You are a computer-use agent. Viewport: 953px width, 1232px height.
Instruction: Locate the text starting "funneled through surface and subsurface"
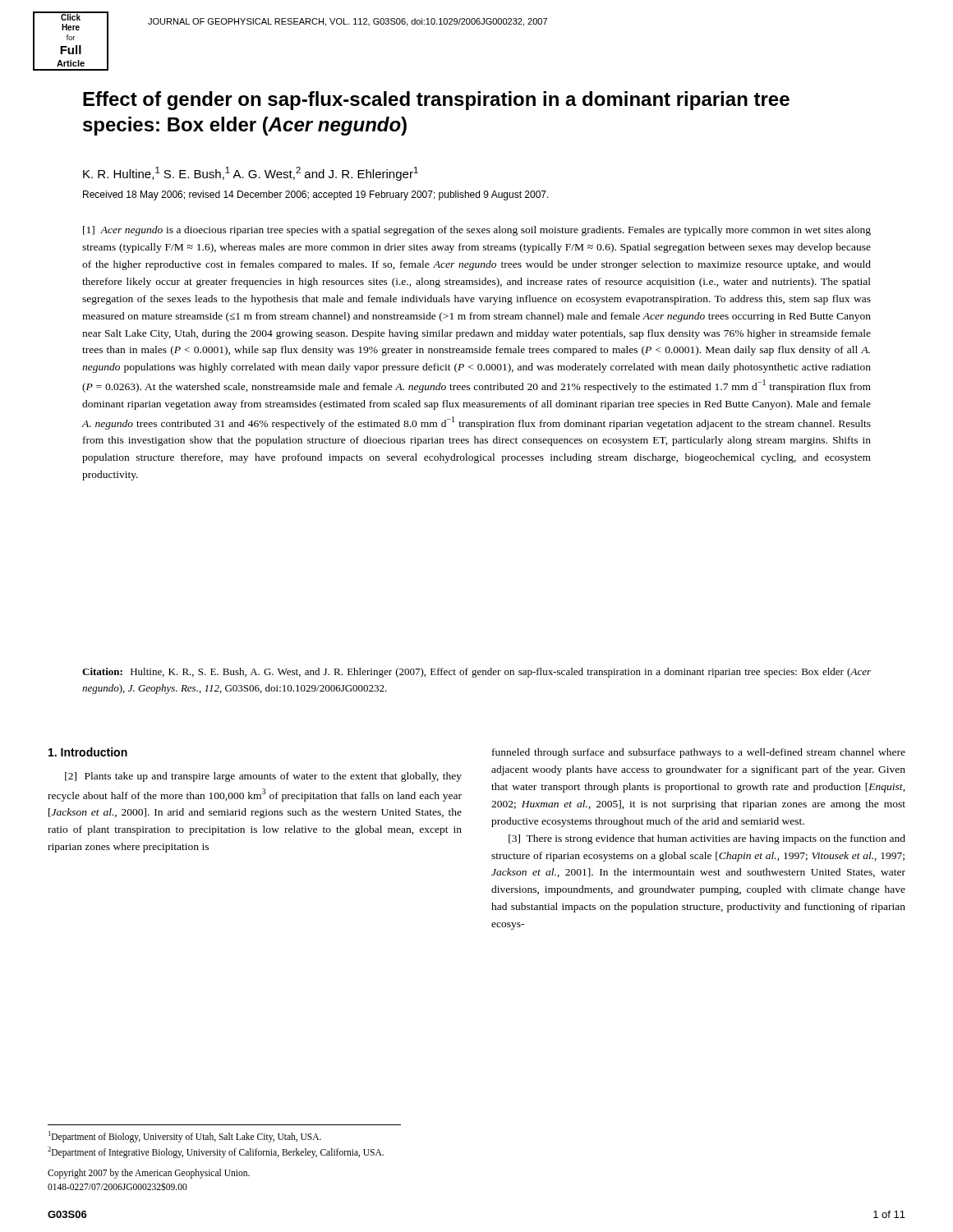point(698,786)
